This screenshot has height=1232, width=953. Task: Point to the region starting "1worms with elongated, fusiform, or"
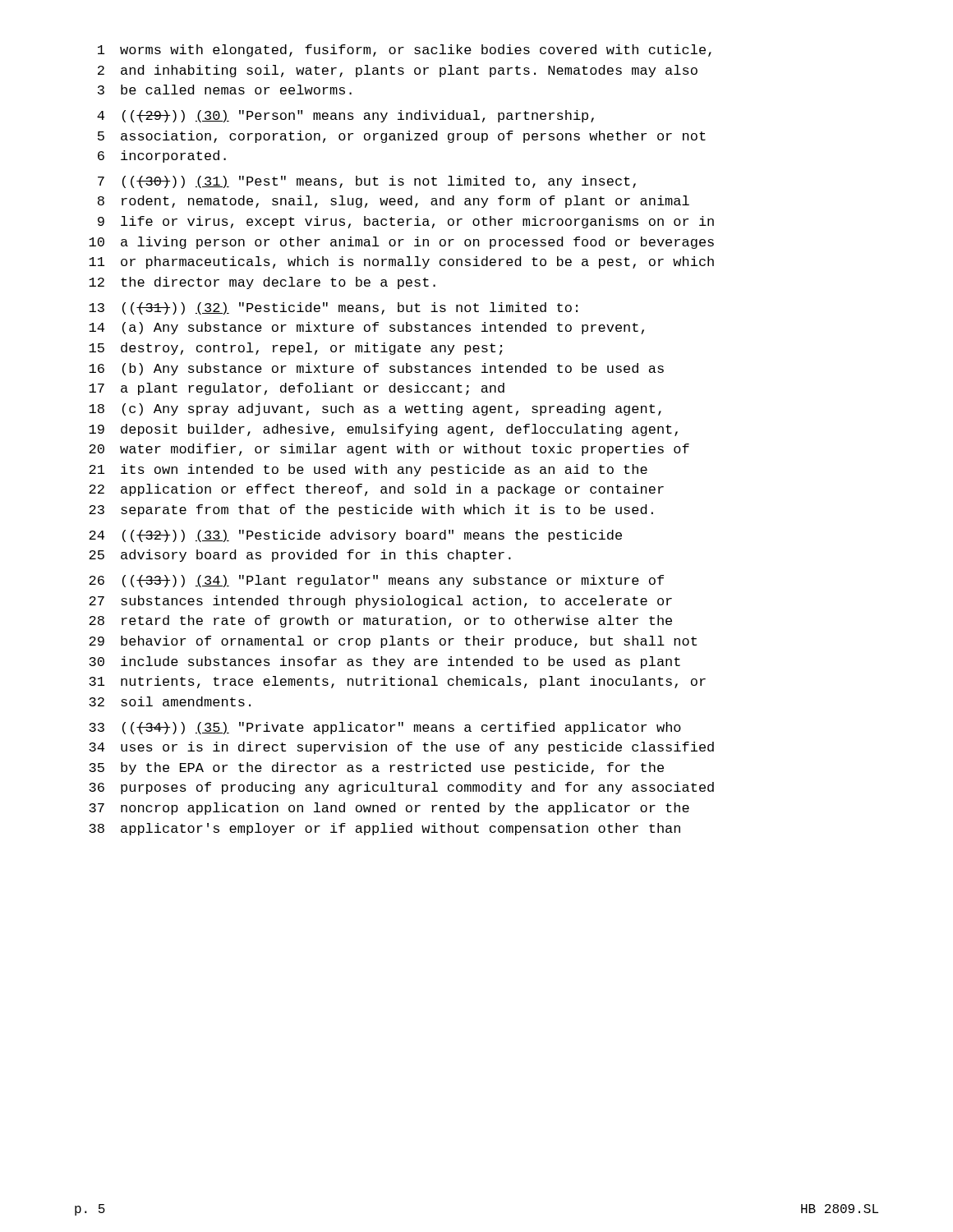[476, 71]
